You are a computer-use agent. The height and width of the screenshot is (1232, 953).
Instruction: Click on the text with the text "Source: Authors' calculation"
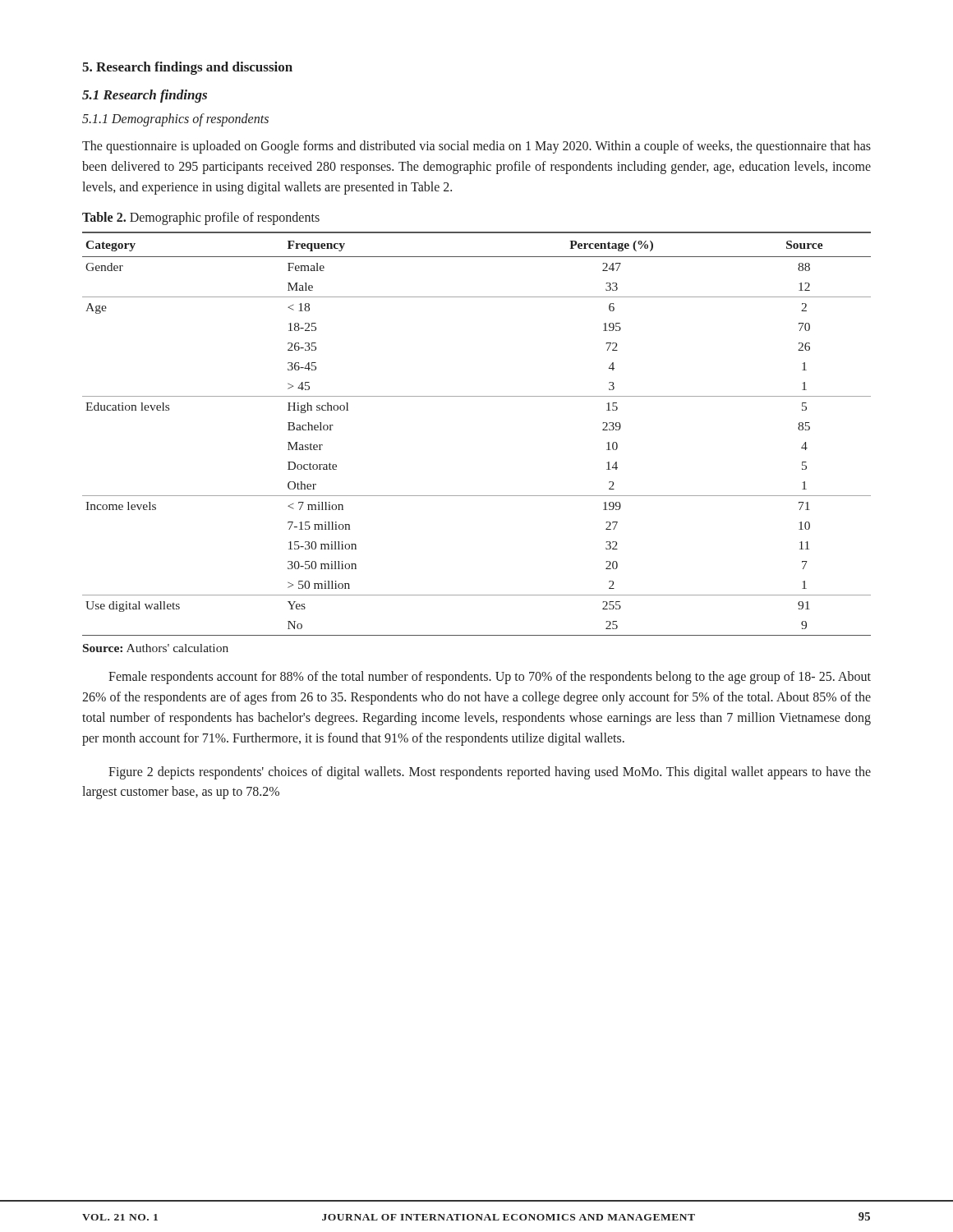point(155,648)
